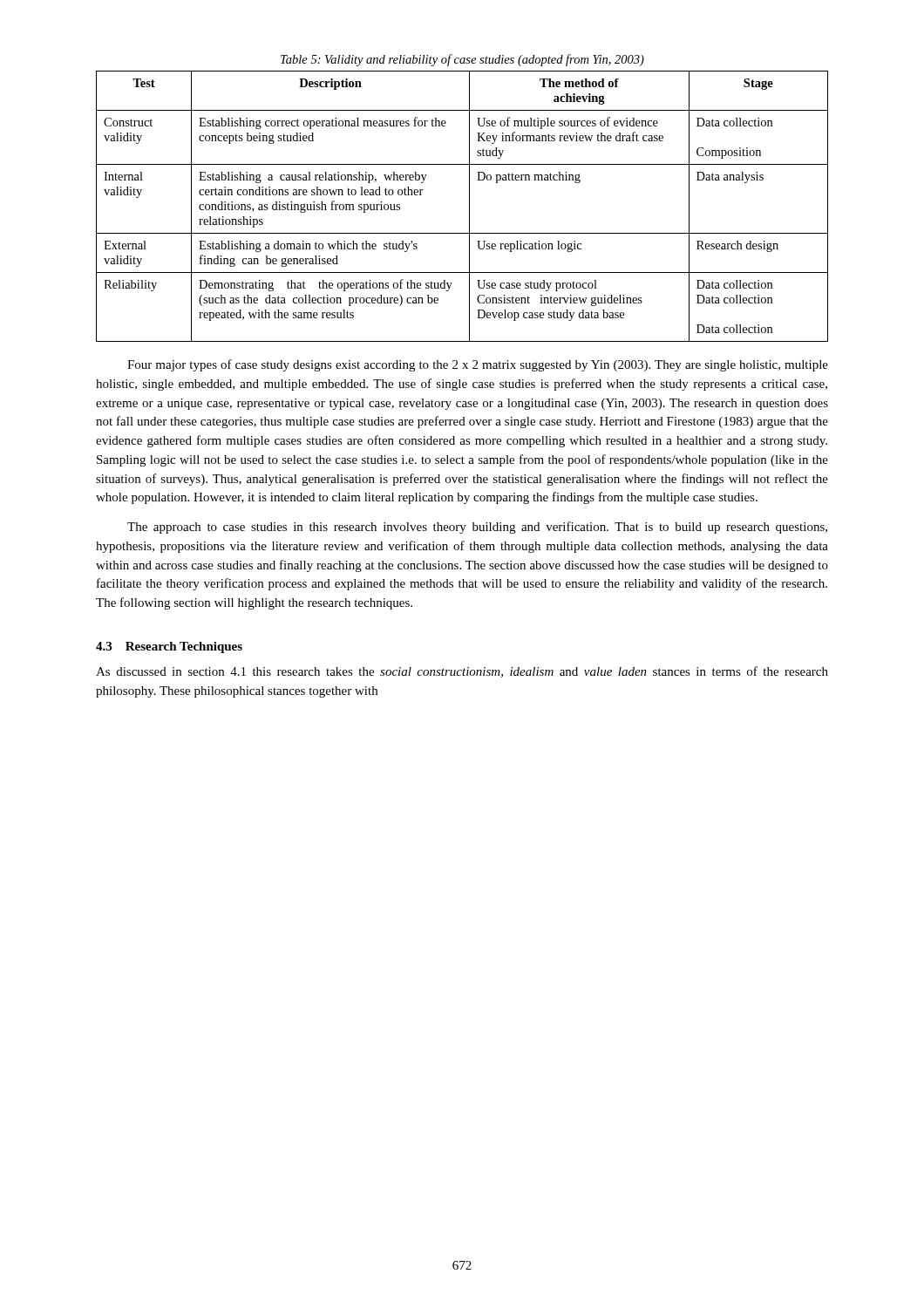Click on the text block with the text "As discussed in section 4.1"
Image resolution: width=924 pixels, height=1308 pixels.
coord(462,681)
